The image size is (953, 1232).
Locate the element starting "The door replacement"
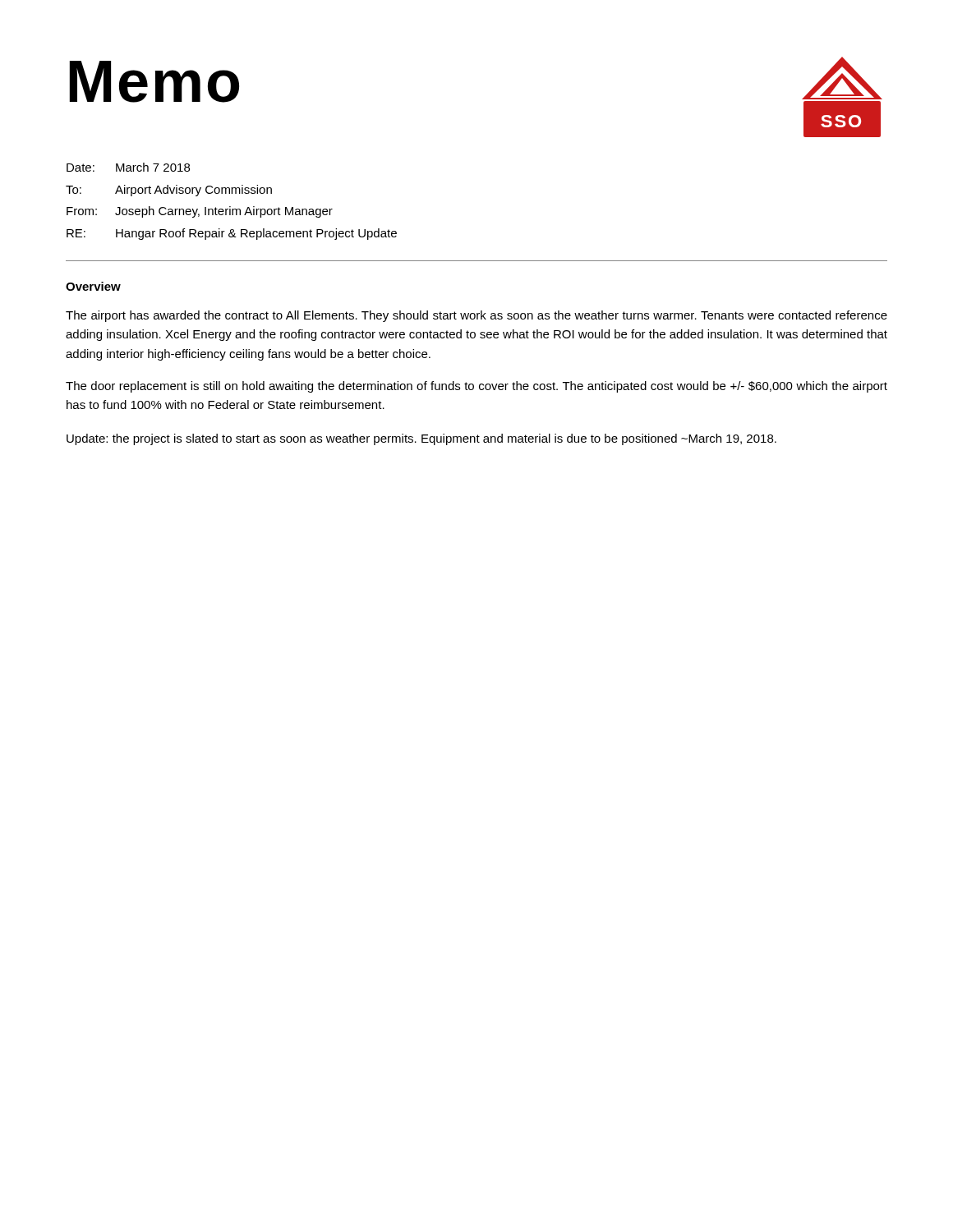click(476, 395)
